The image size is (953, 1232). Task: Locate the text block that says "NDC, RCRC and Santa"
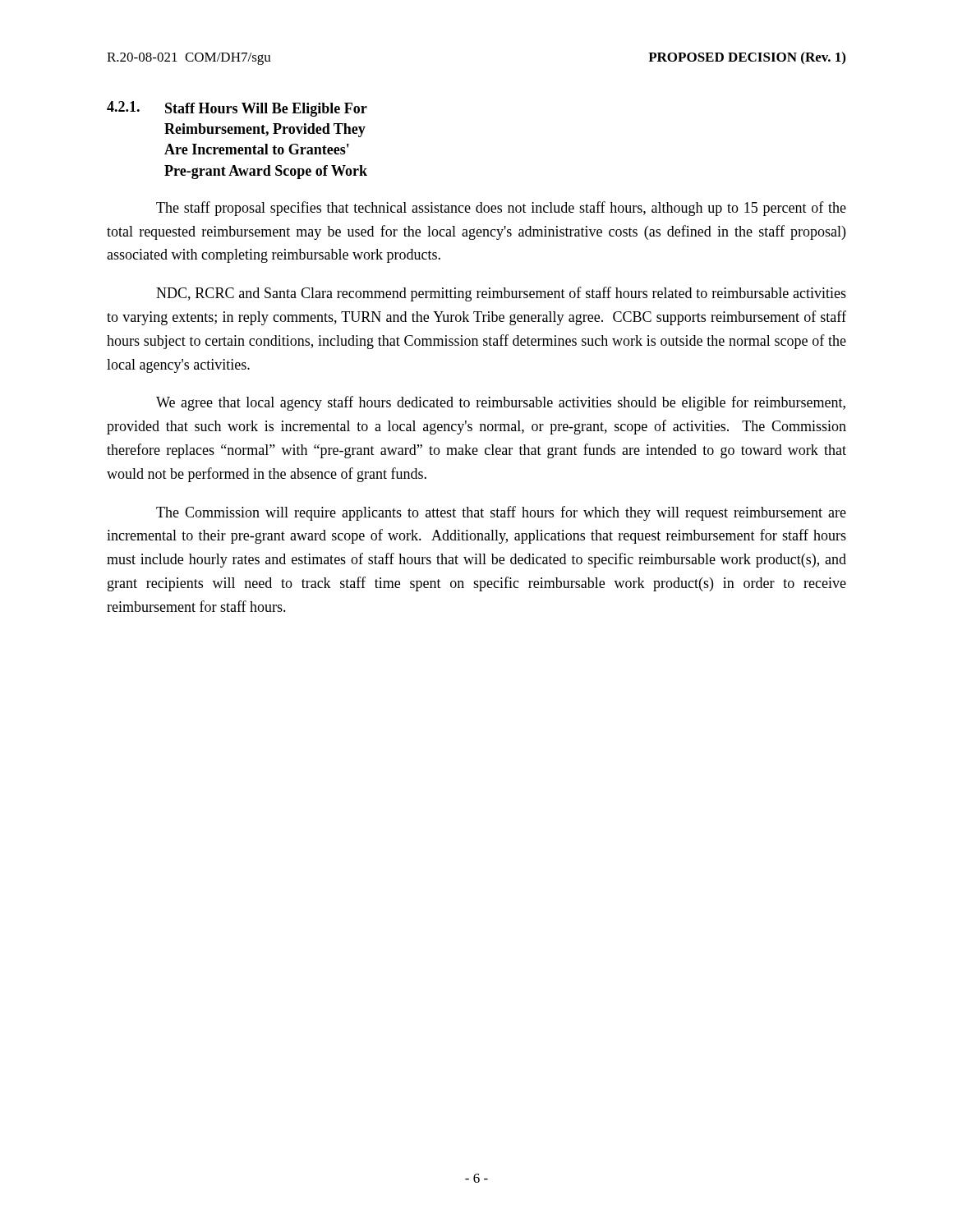[x=476, y=329]
